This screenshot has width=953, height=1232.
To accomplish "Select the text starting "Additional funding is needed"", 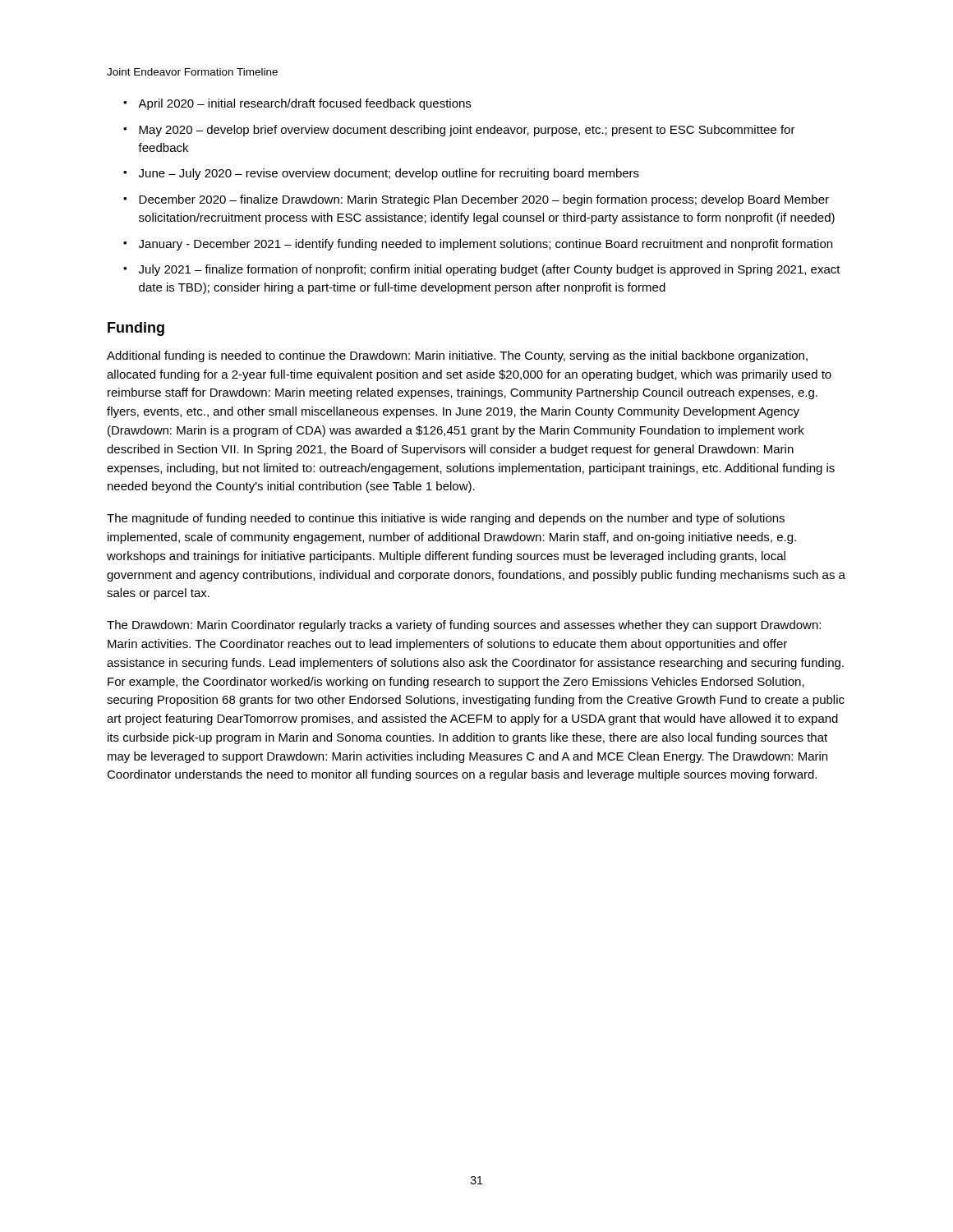I will 471,421.
